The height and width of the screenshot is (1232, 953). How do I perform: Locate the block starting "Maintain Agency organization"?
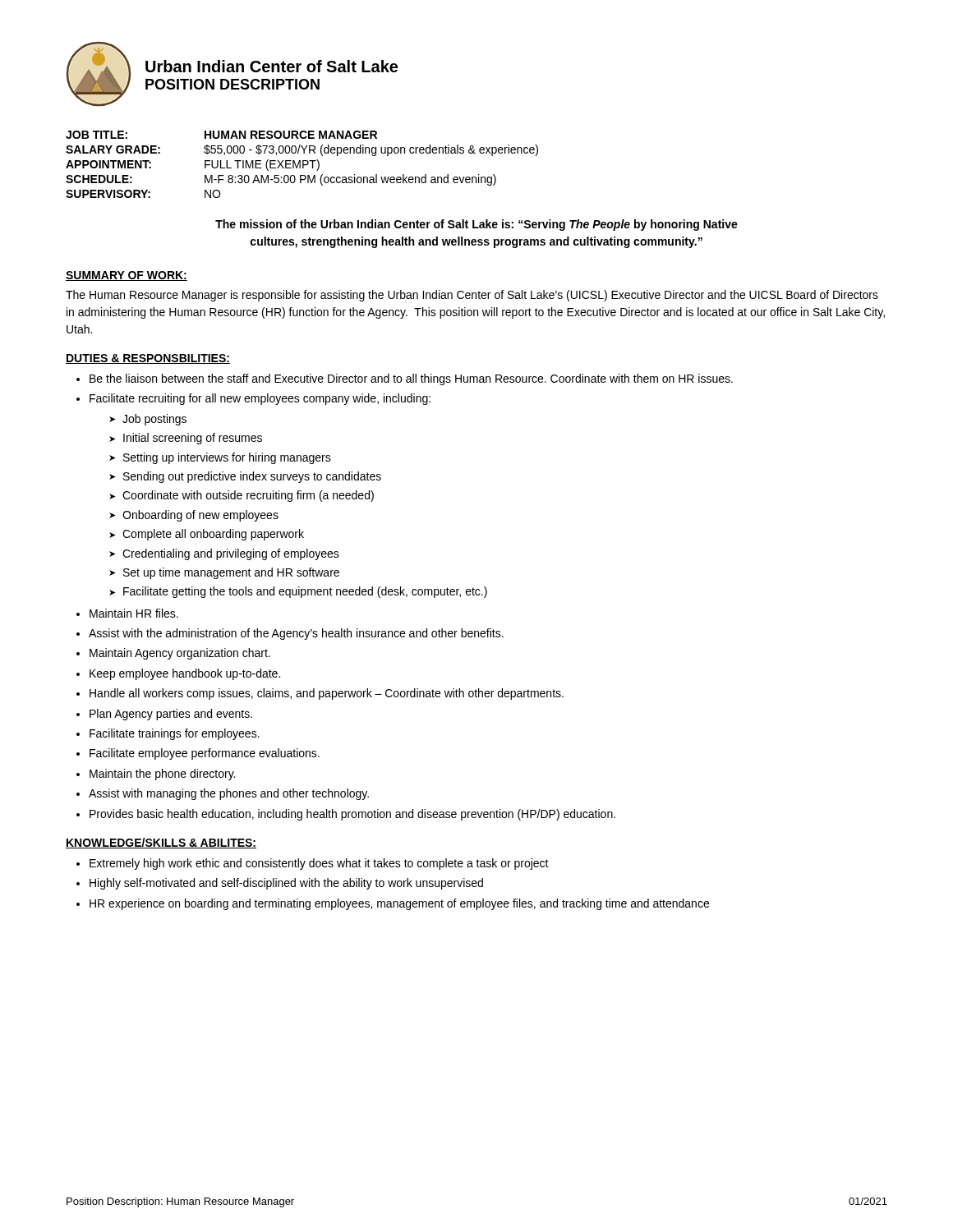(x=180, y=653)
